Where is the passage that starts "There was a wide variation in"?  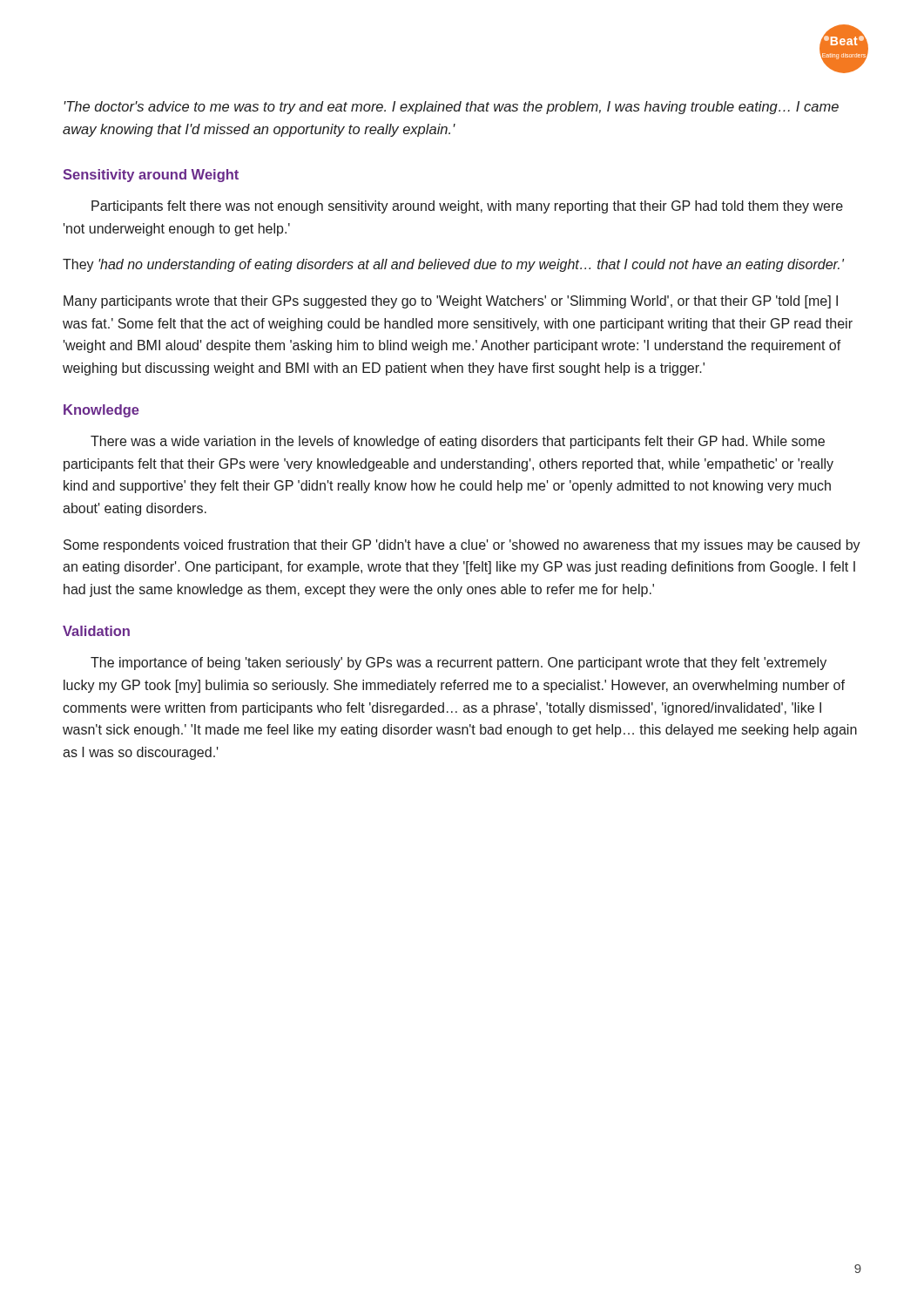click(x=448, y=475)
